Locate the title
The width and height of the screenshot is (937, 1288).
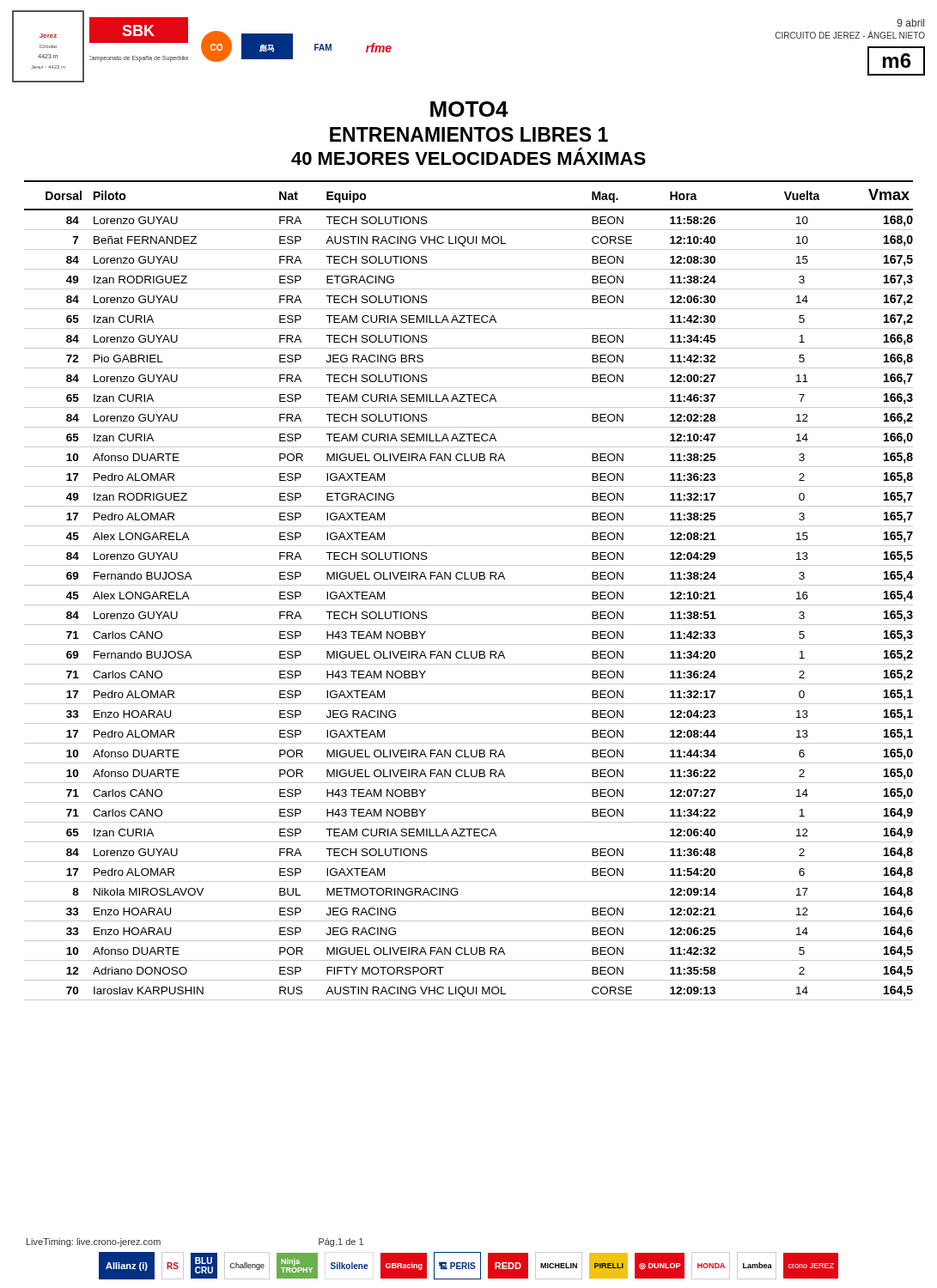point(468,133)
